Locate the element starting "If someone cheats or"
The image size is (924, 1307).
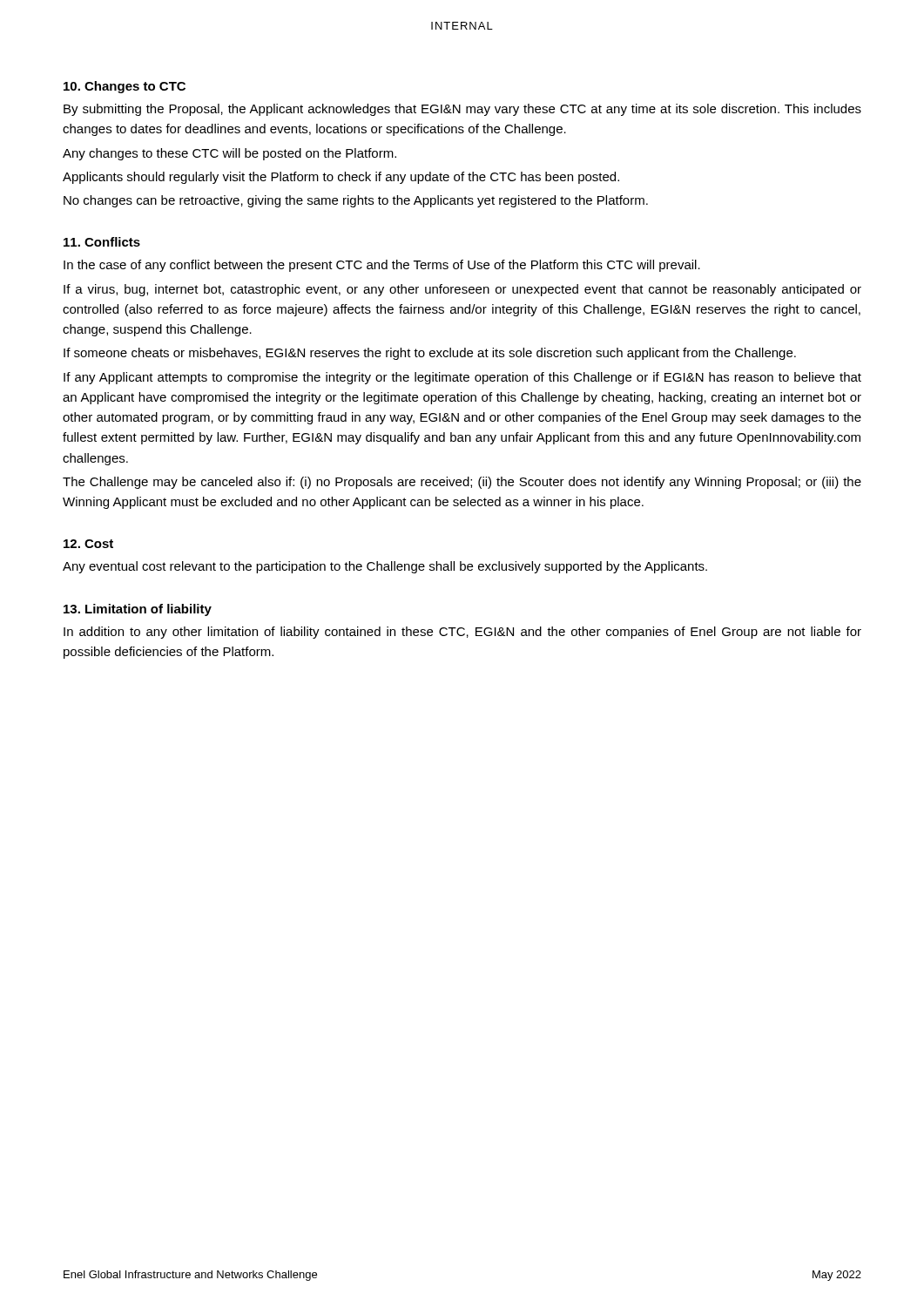(430, 353)
